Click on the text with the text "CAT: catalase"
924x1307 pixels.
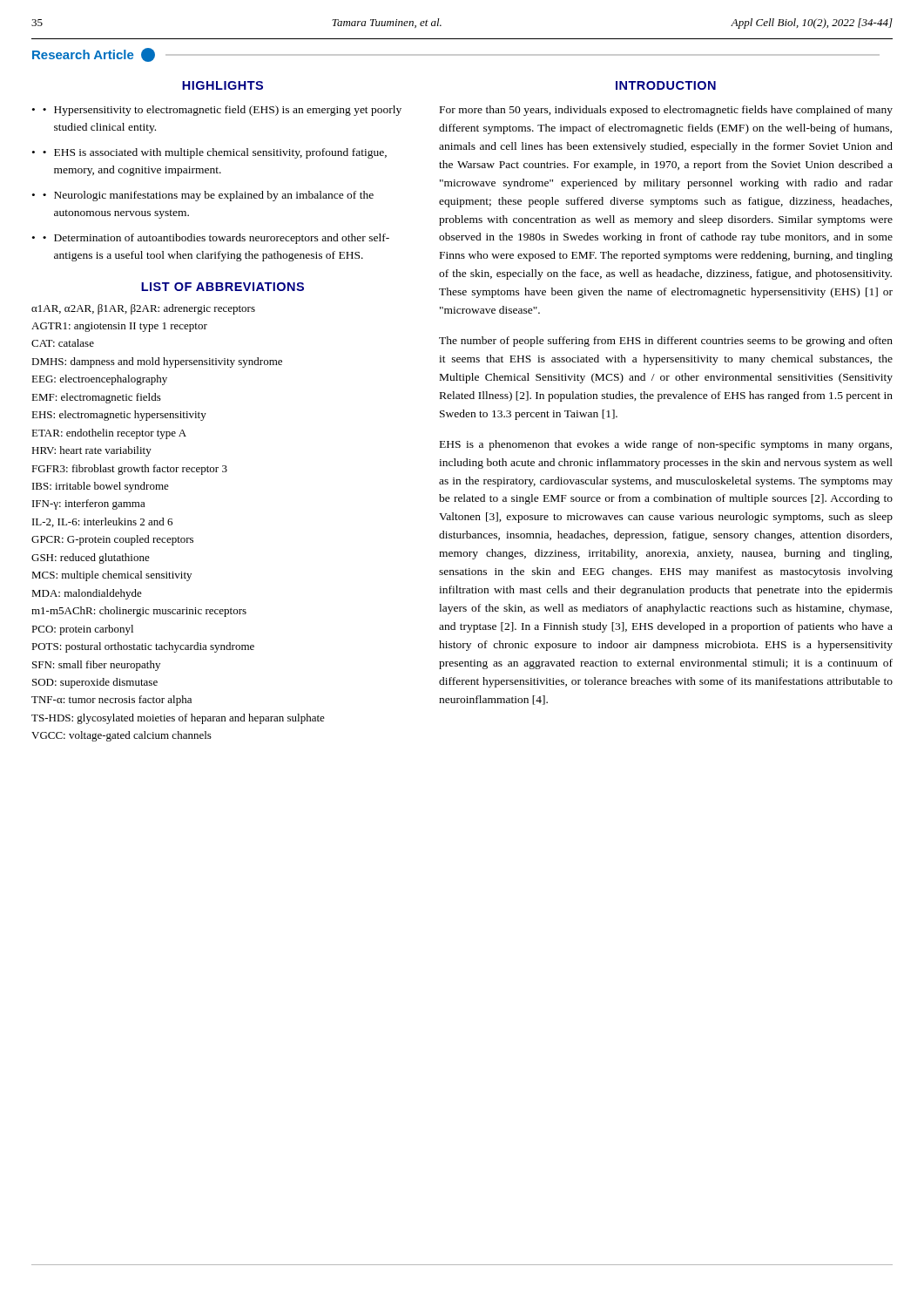[63, 343]
